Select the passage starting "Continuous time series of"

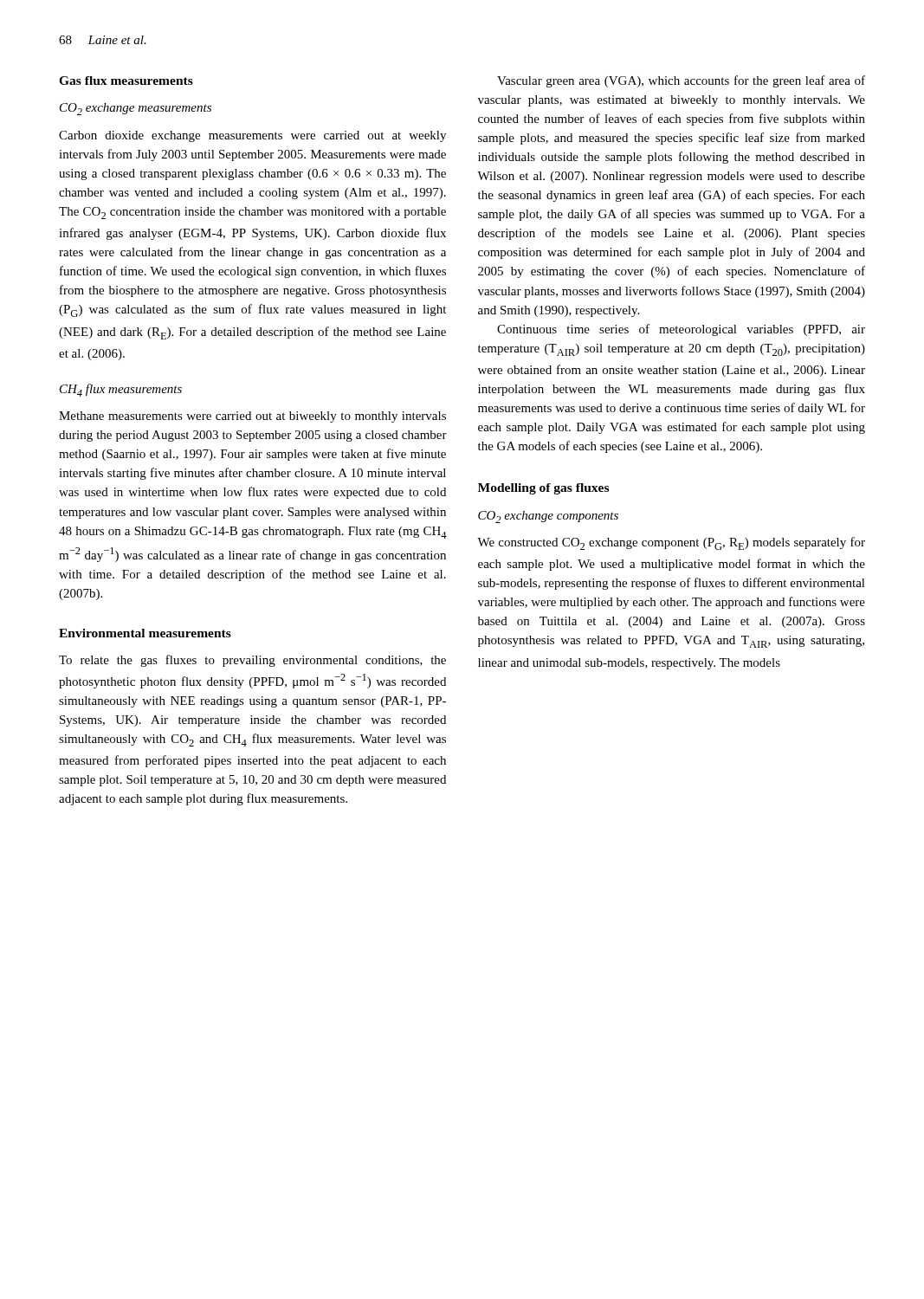[x=671, y=387]
